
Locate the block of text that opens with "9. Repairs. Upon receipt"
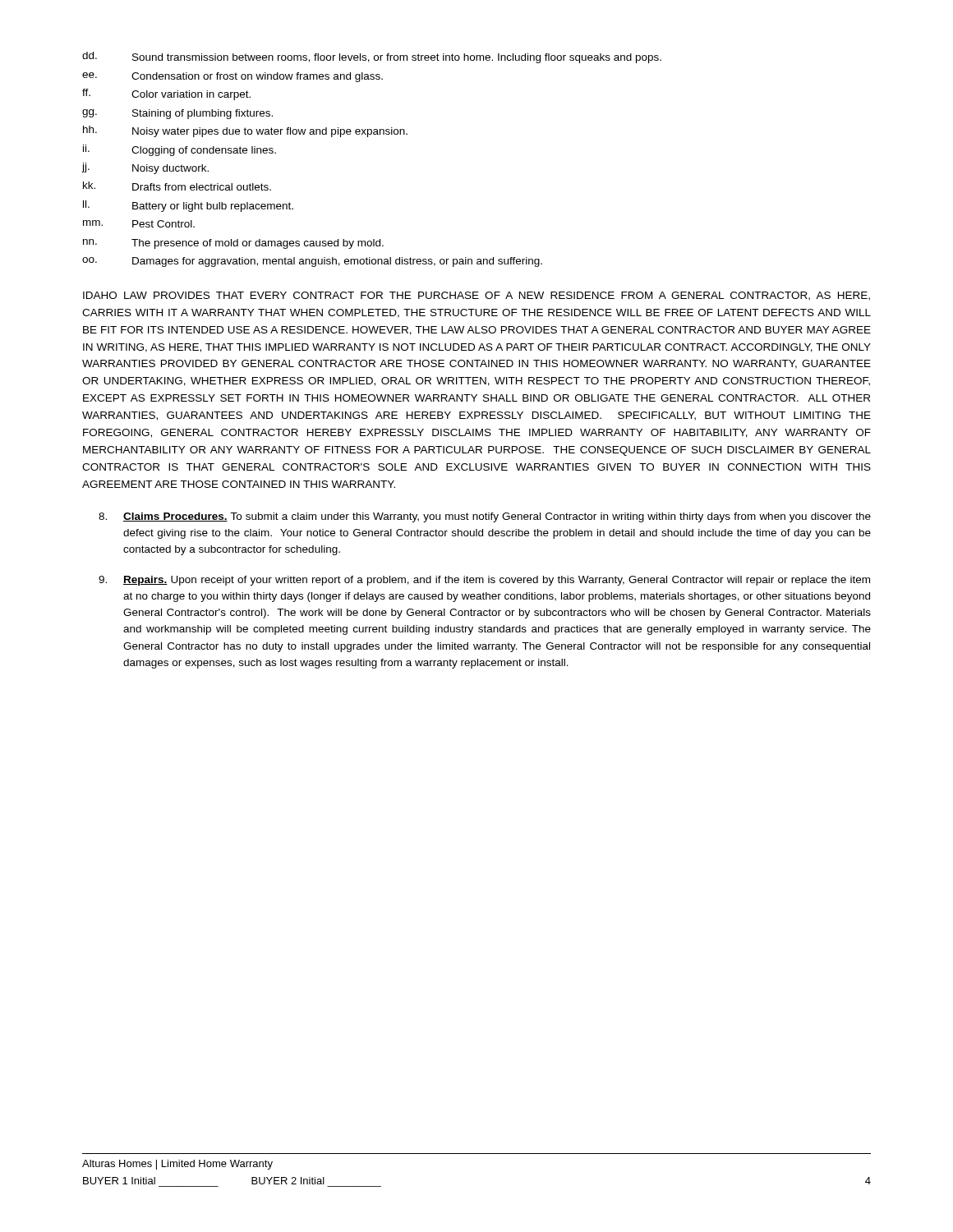point(485,621)
